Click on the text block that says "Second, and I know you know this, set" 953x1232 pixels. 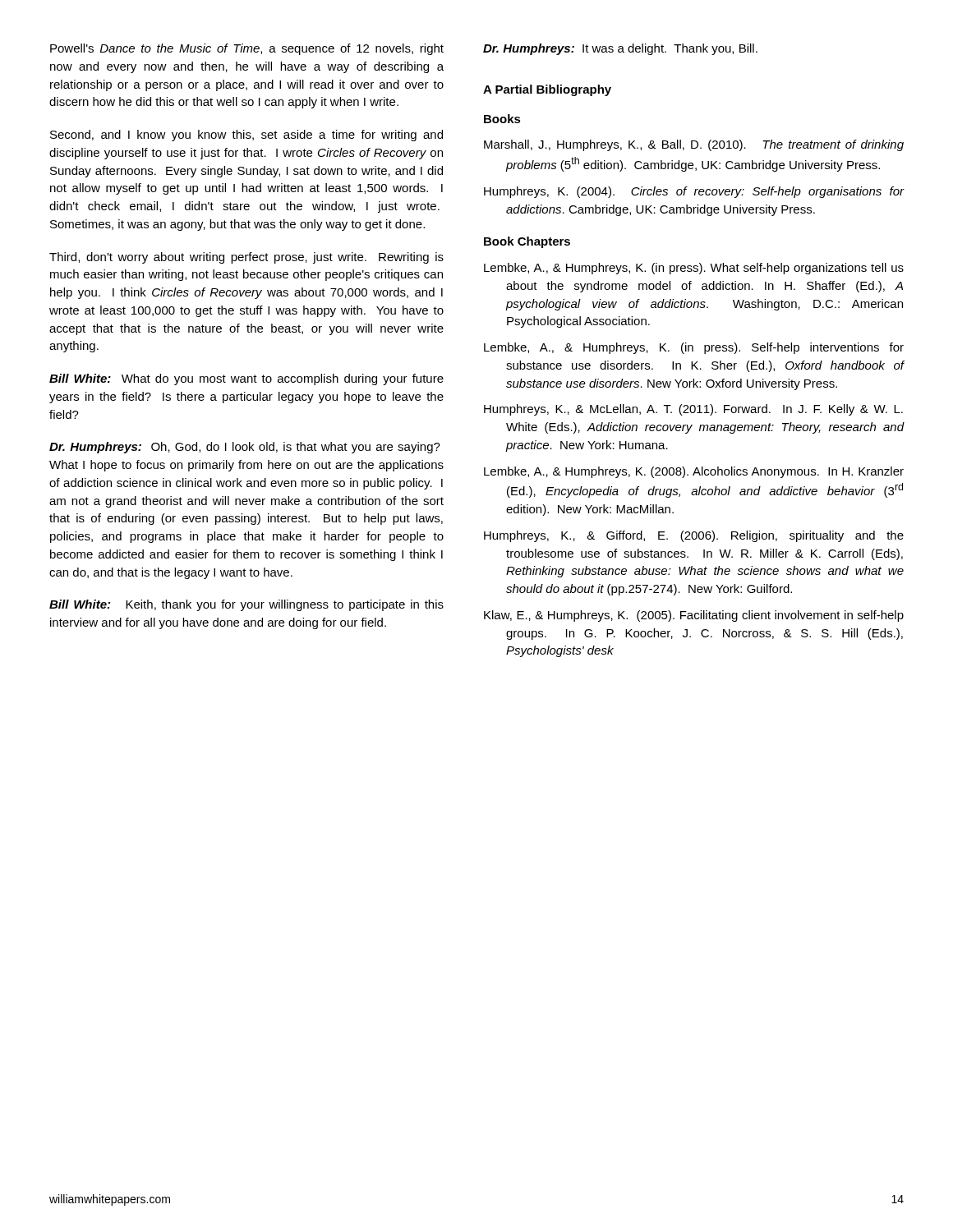[x=246, y=179]
